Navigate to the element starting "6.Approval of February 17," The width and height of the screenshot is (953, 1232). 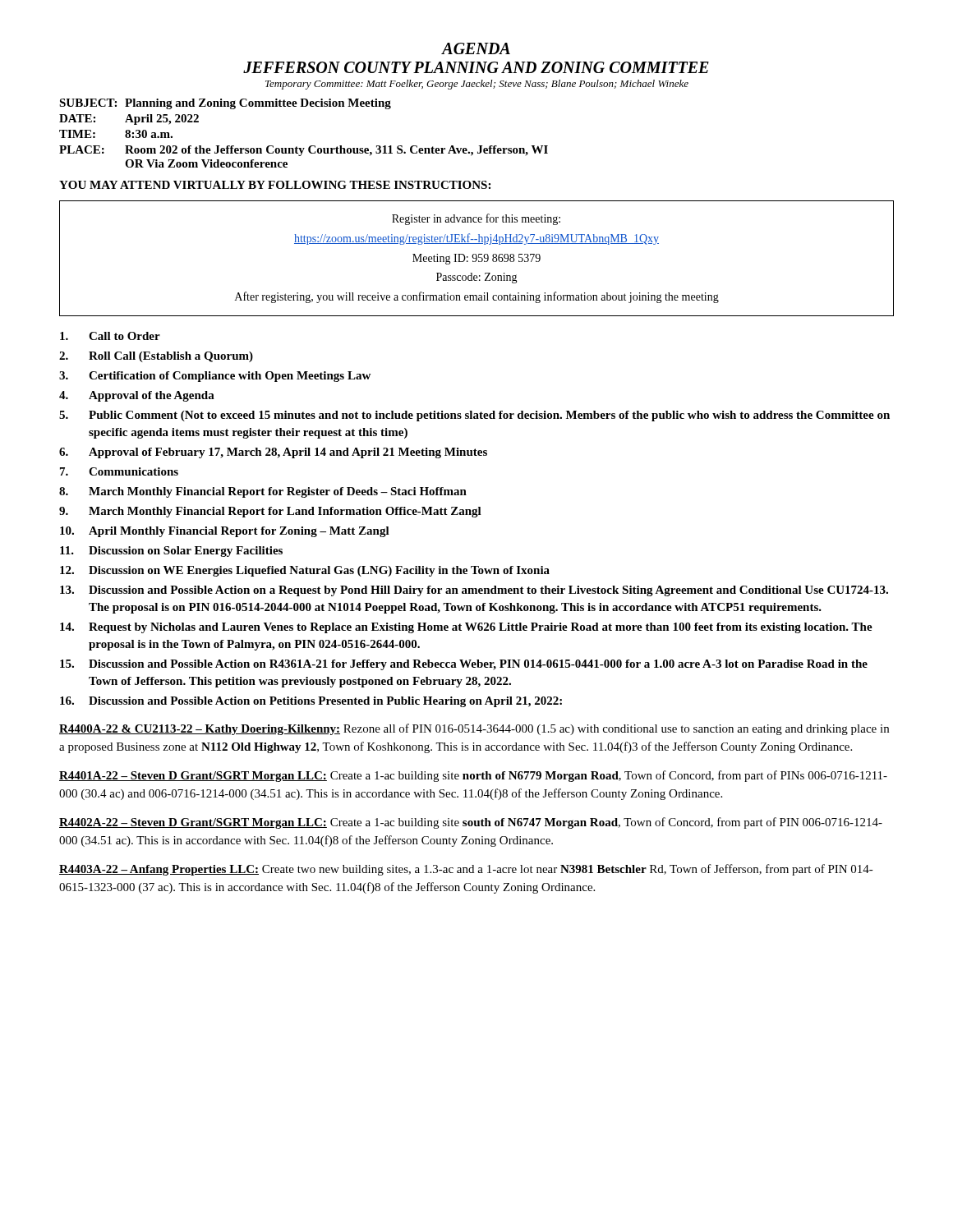476,452
